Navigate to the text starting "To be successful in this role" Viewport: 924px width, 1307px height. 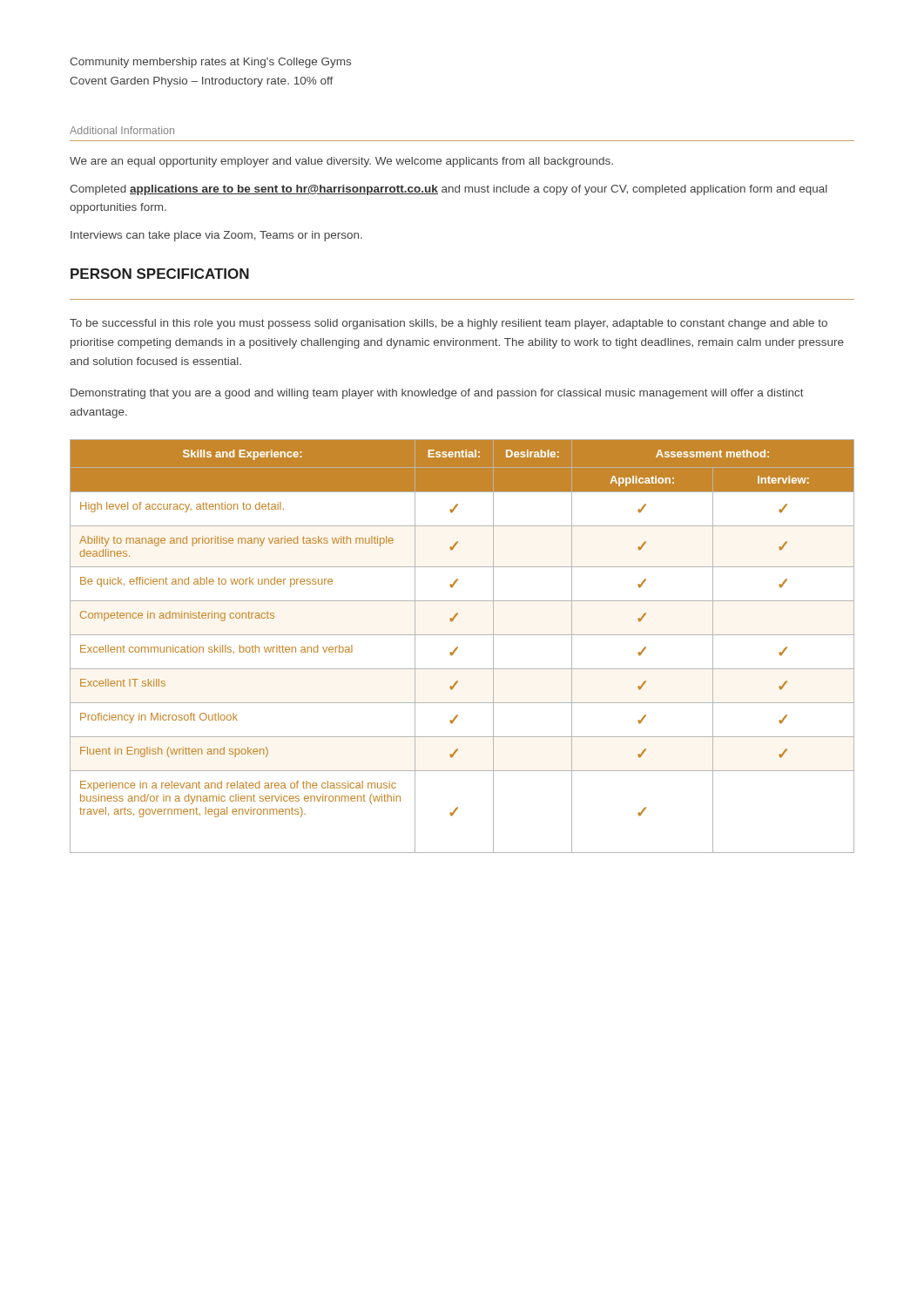click(x=457, y=342)
